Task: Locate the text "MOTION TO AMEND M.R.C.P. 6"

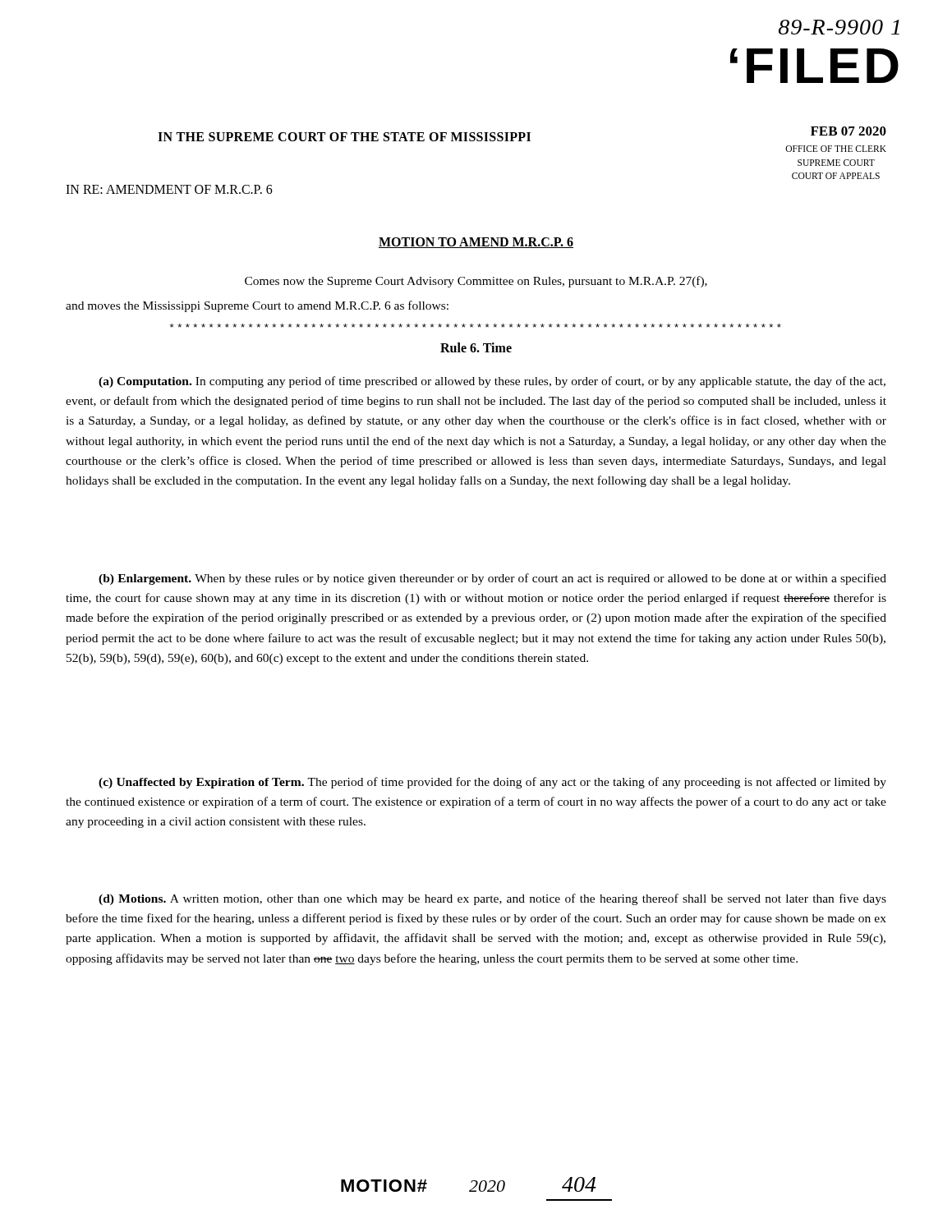Action: [x=476, y=242]
